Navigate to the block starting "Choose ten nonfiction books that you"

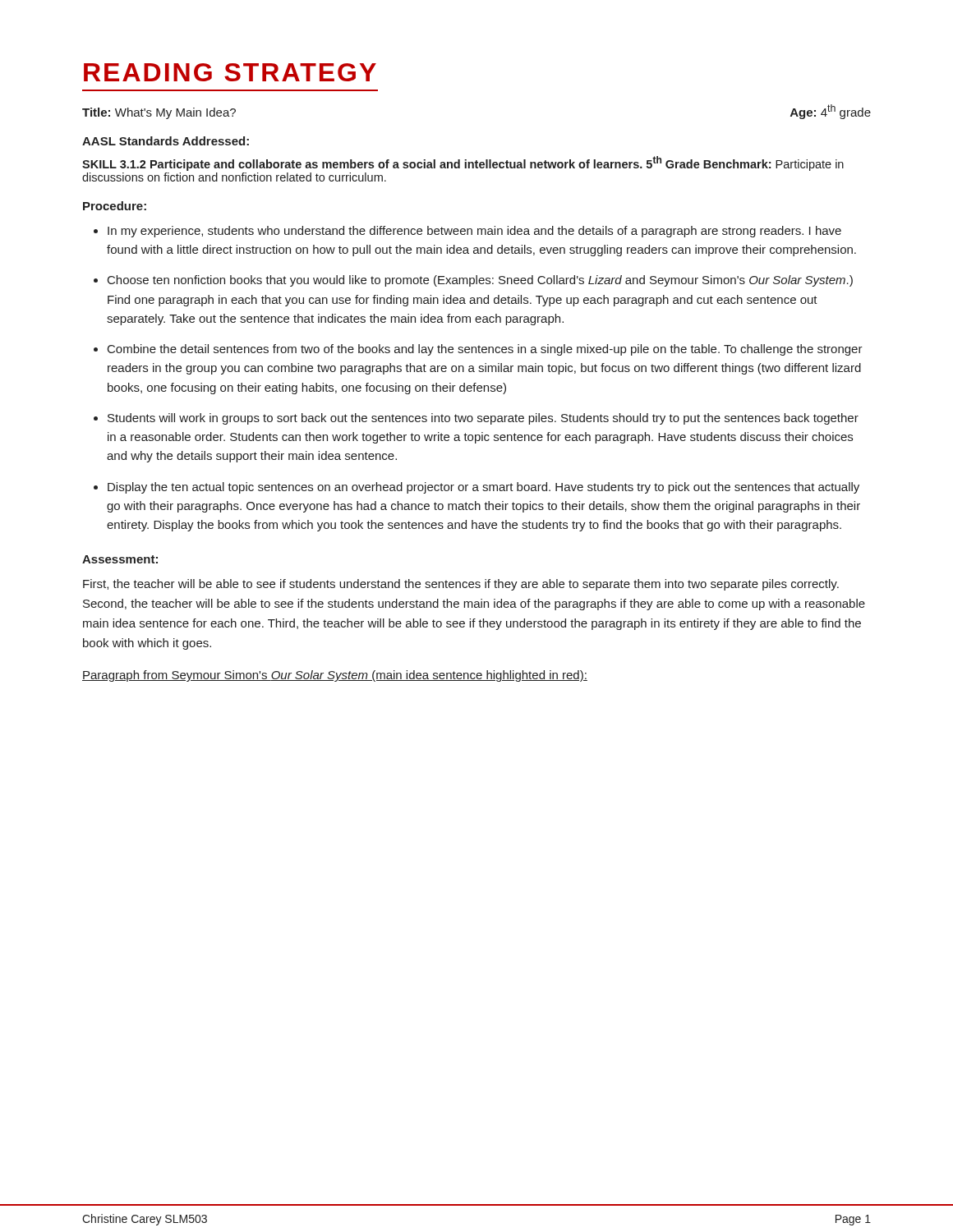click(x=489, y=299)
